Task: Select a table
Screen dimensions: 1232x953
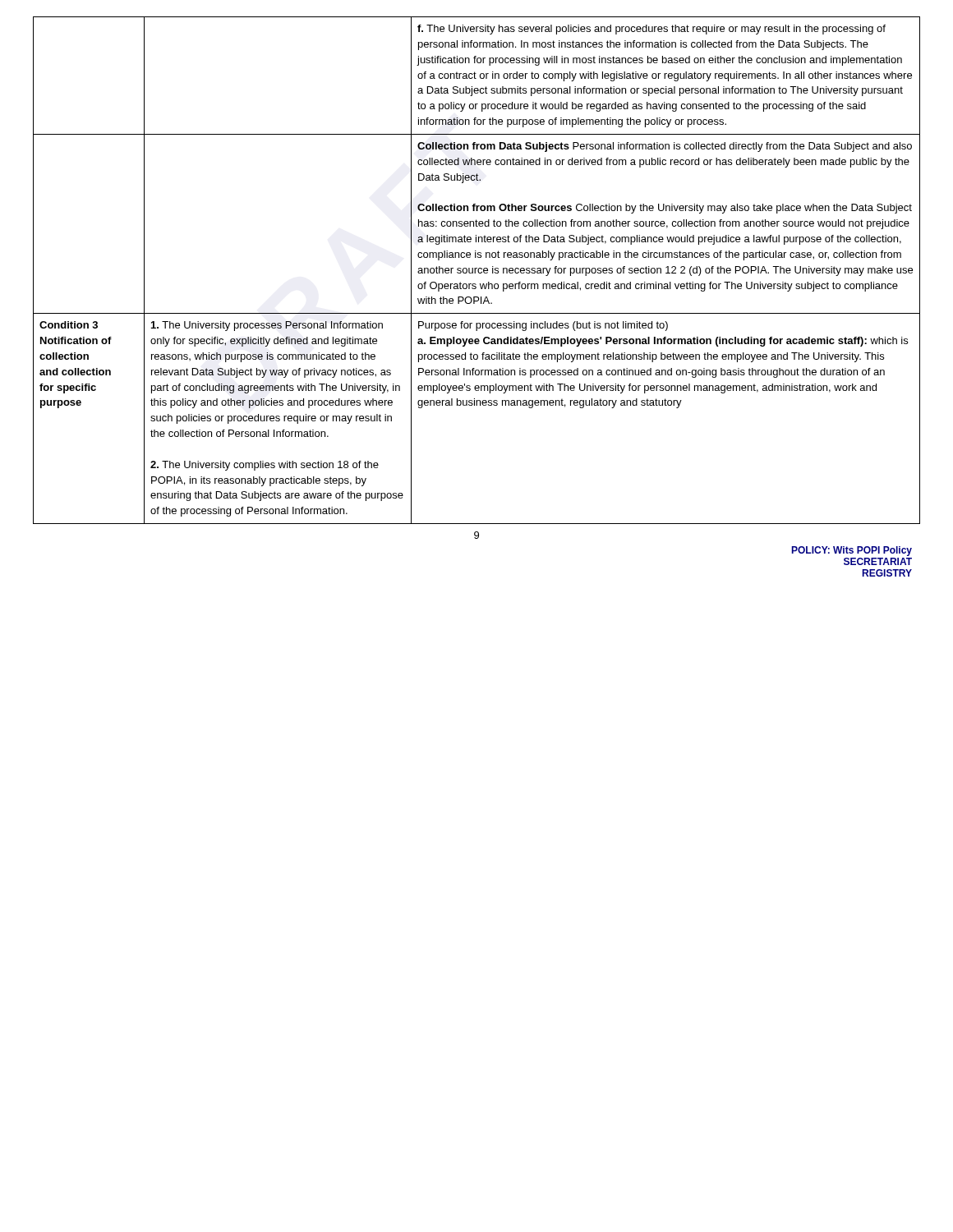Action: coord(476,270)
